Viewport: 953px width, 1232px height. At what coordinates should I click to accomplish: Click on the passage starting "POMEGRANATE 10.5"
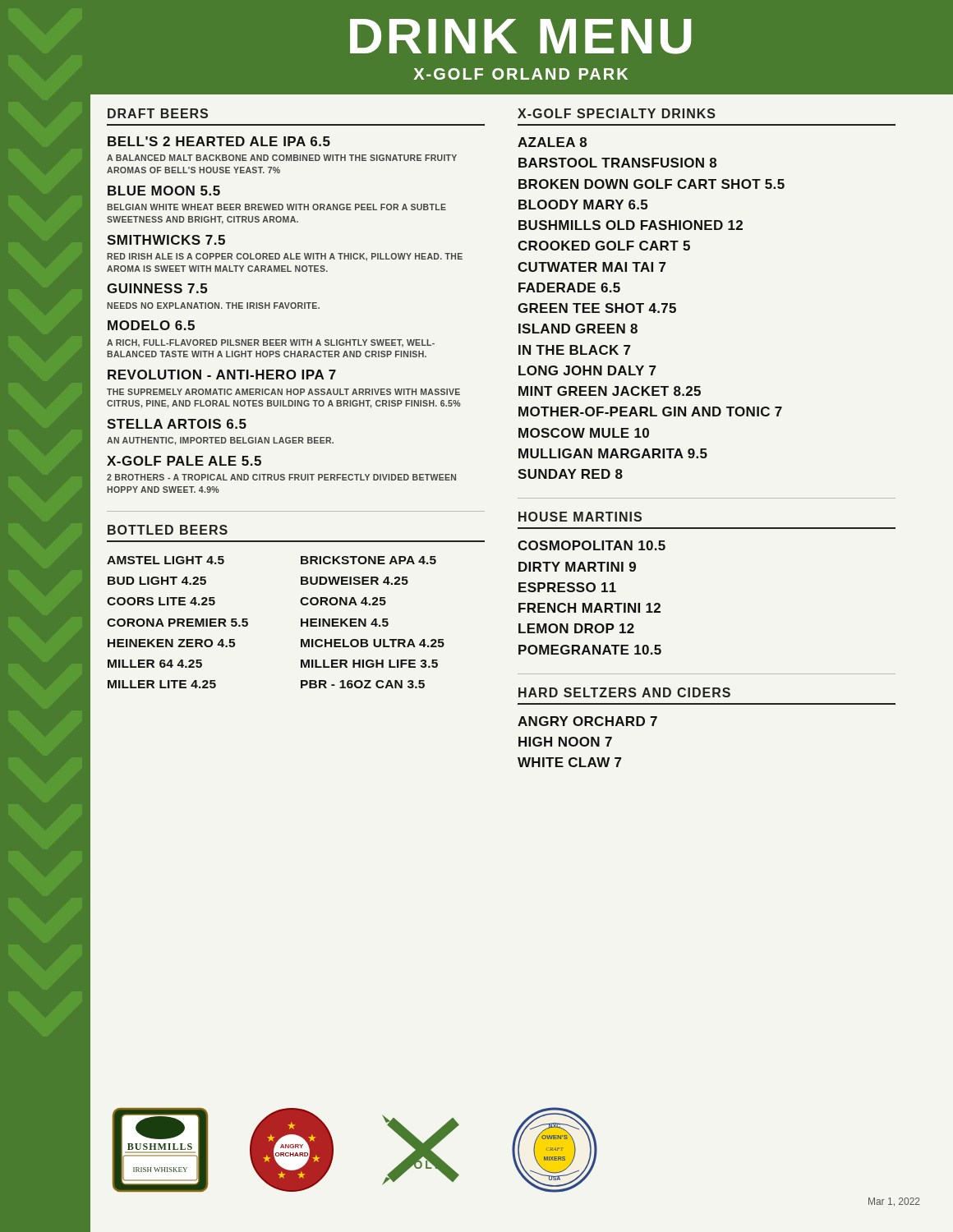pos(590,650)
